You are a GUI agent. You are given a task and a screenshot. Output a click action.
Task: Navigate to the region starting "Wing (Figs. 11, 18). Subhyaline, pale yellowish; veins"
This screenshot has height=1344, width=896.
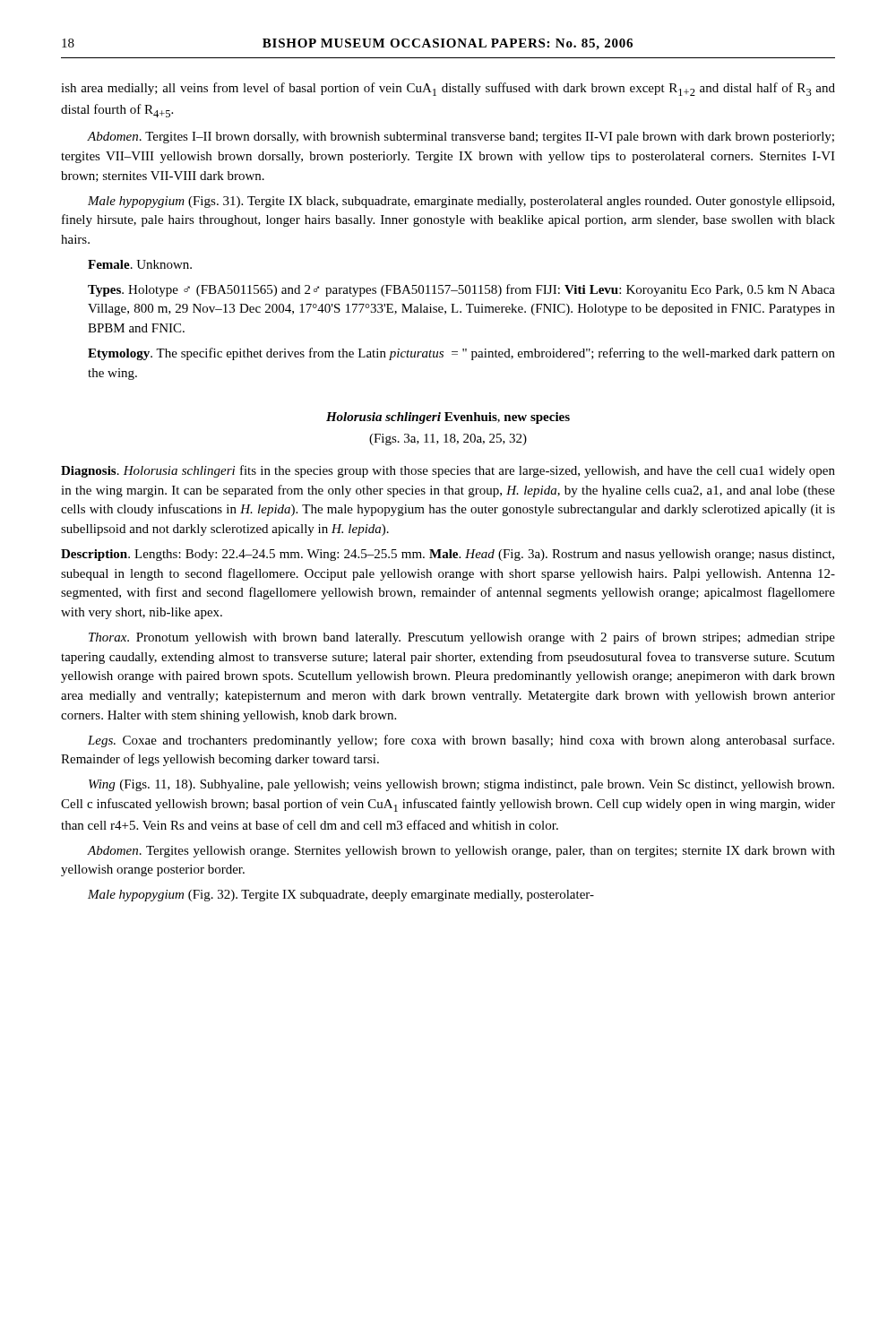[x=448, y=805]
